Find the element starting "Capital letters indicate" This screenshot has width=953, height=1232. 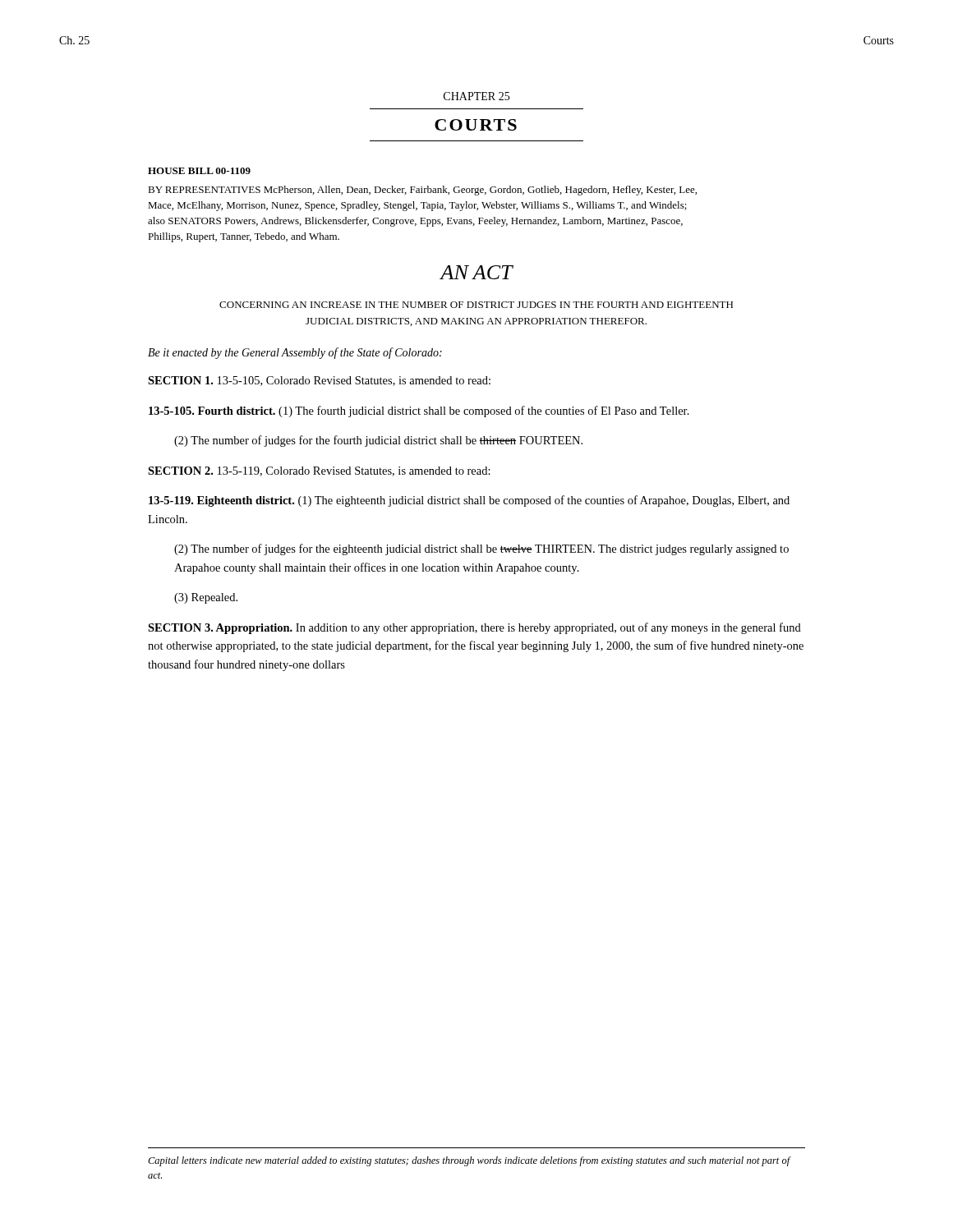point(469,1168)
